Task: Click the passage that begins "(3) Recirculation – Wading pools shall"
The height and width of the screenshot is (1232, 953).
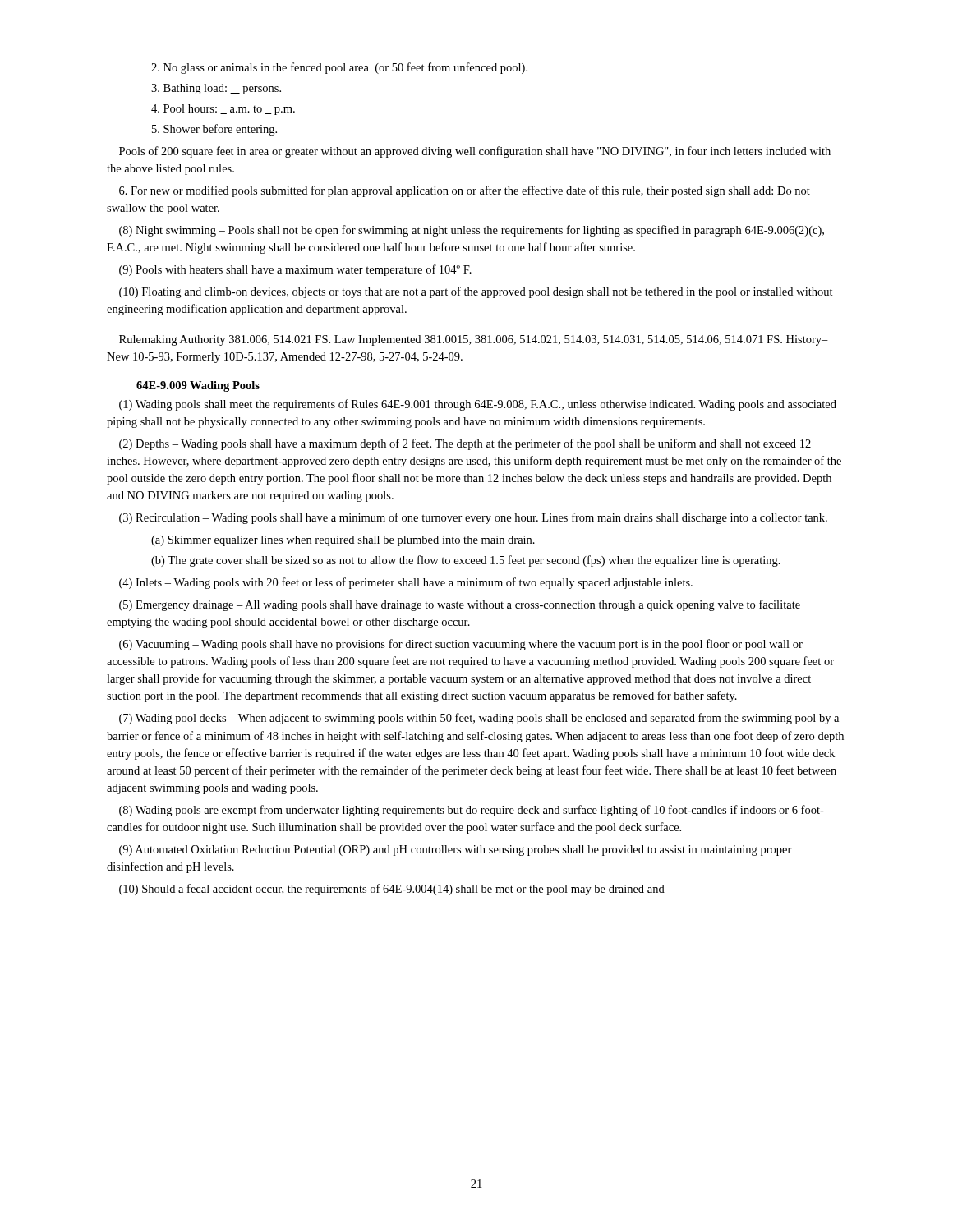Action: [467, 518]
